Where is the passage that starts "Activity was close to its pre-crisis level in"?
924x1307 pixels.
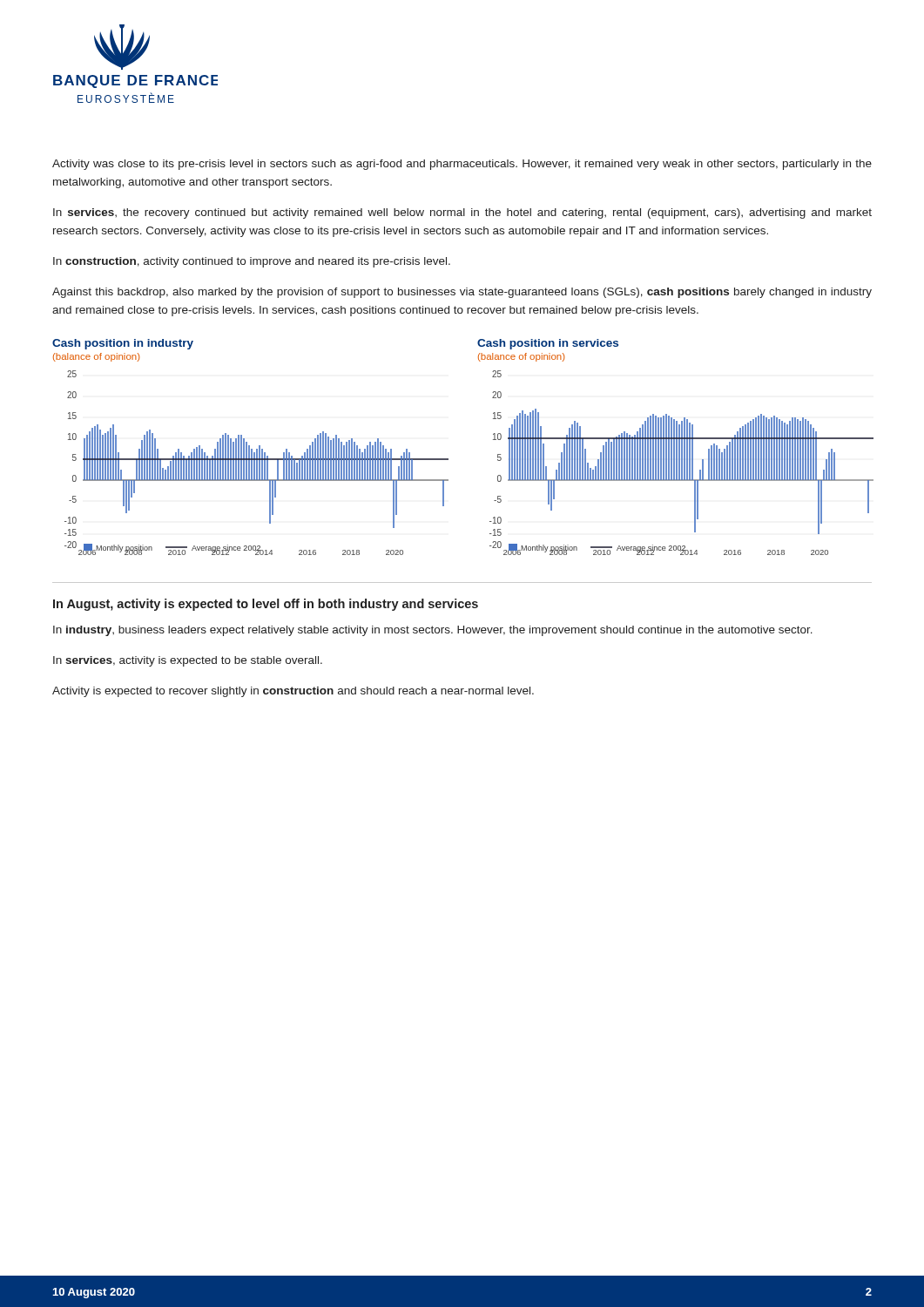click(x=462, y=172)
